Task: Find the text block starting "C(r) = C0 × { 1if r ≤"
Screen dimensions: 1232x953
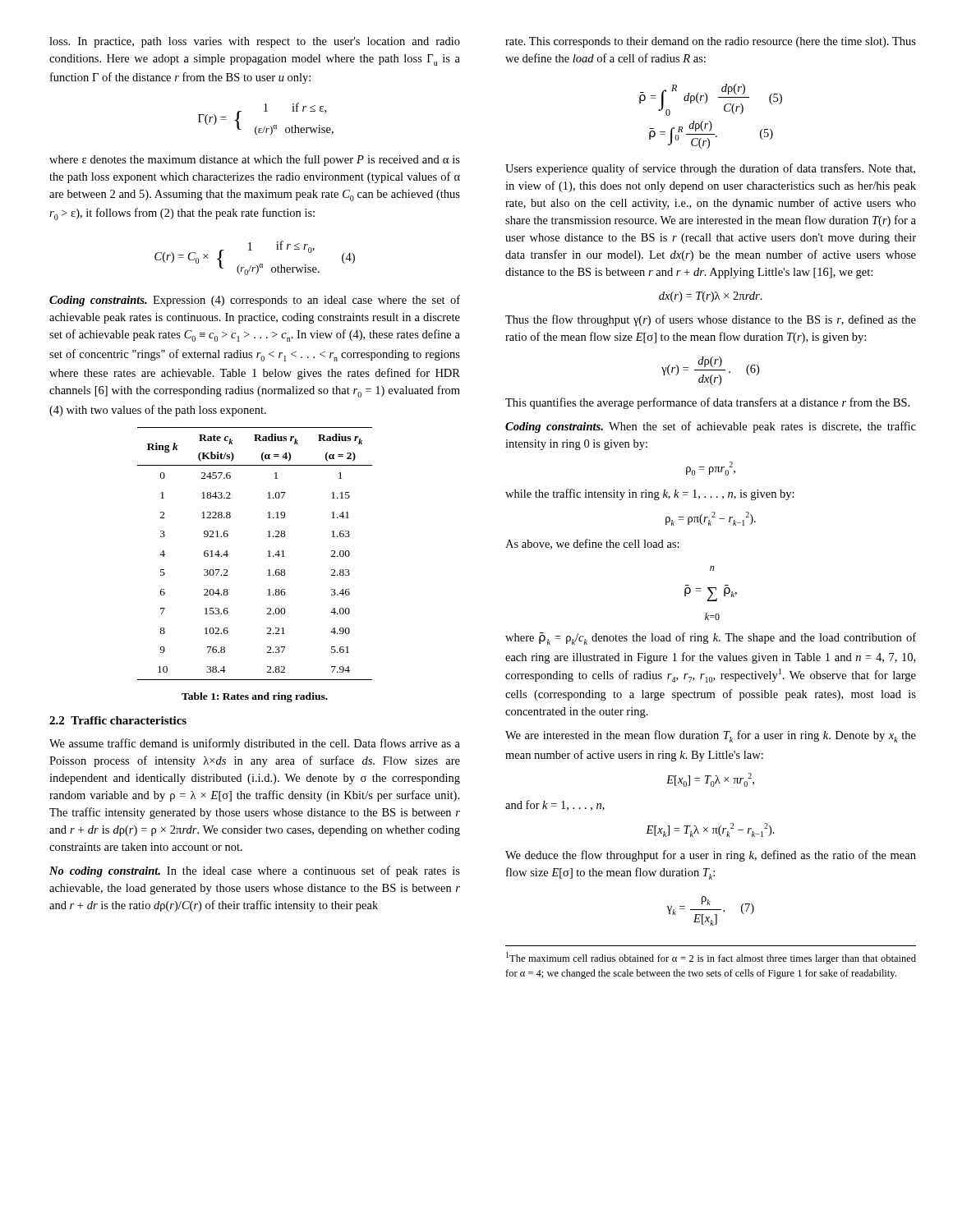Action: coord(255,258)
